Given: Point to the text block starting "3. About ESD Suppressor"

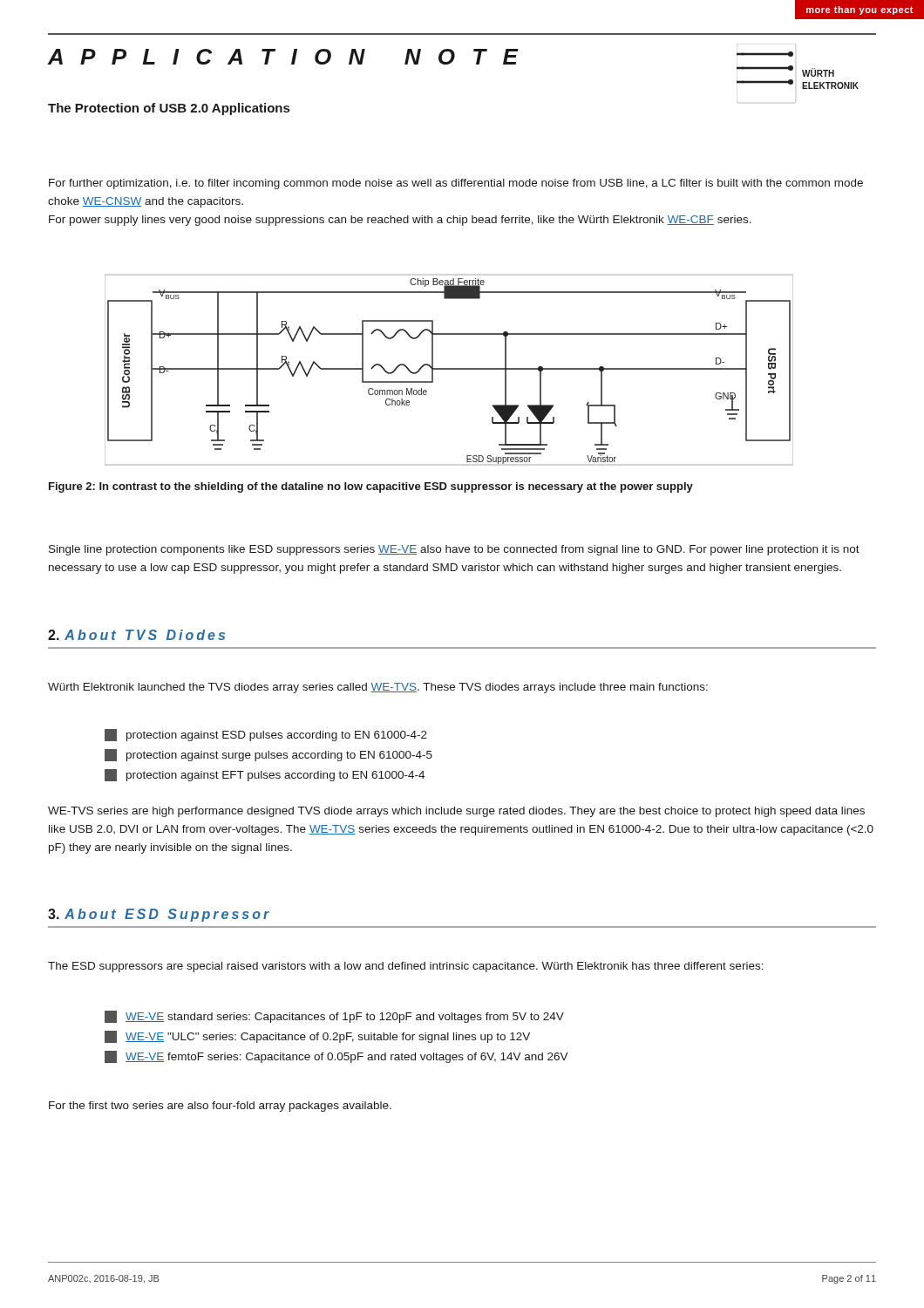Looking at the screenshot, I should [462, 917].
